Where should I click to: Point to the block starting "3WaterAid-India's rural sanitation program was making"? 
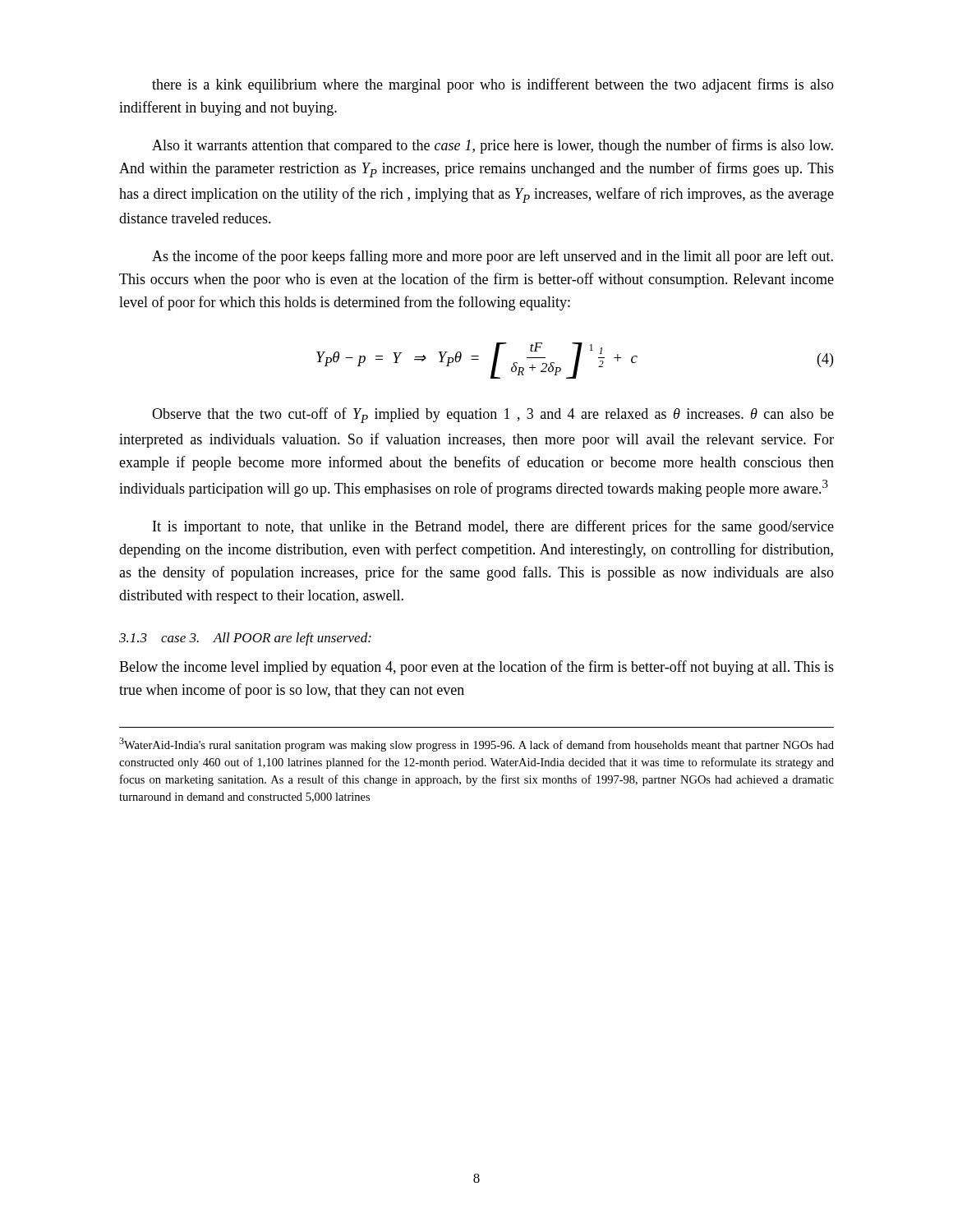coord(476,769)
